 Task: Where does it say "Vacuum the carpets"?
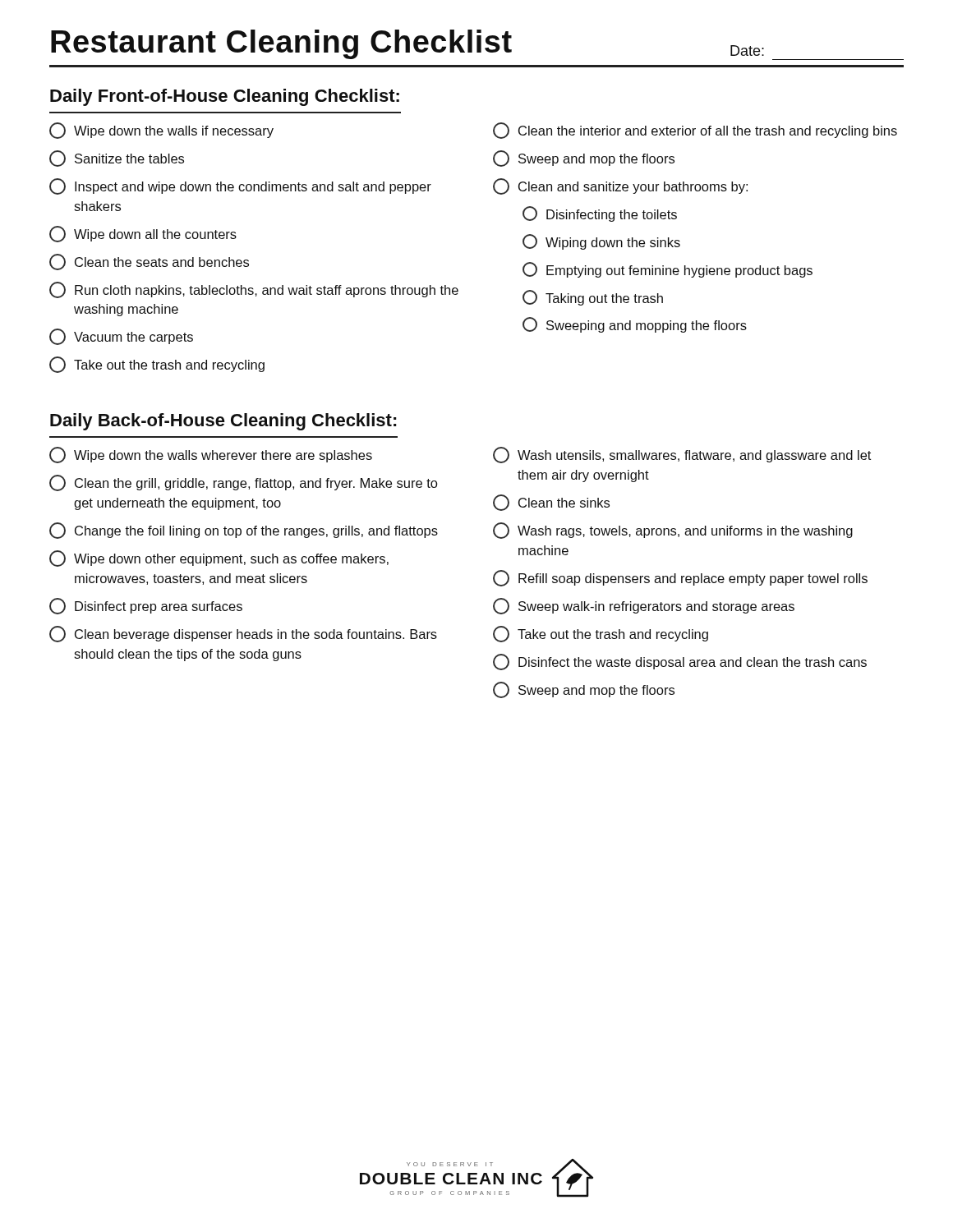coord(121,338)
